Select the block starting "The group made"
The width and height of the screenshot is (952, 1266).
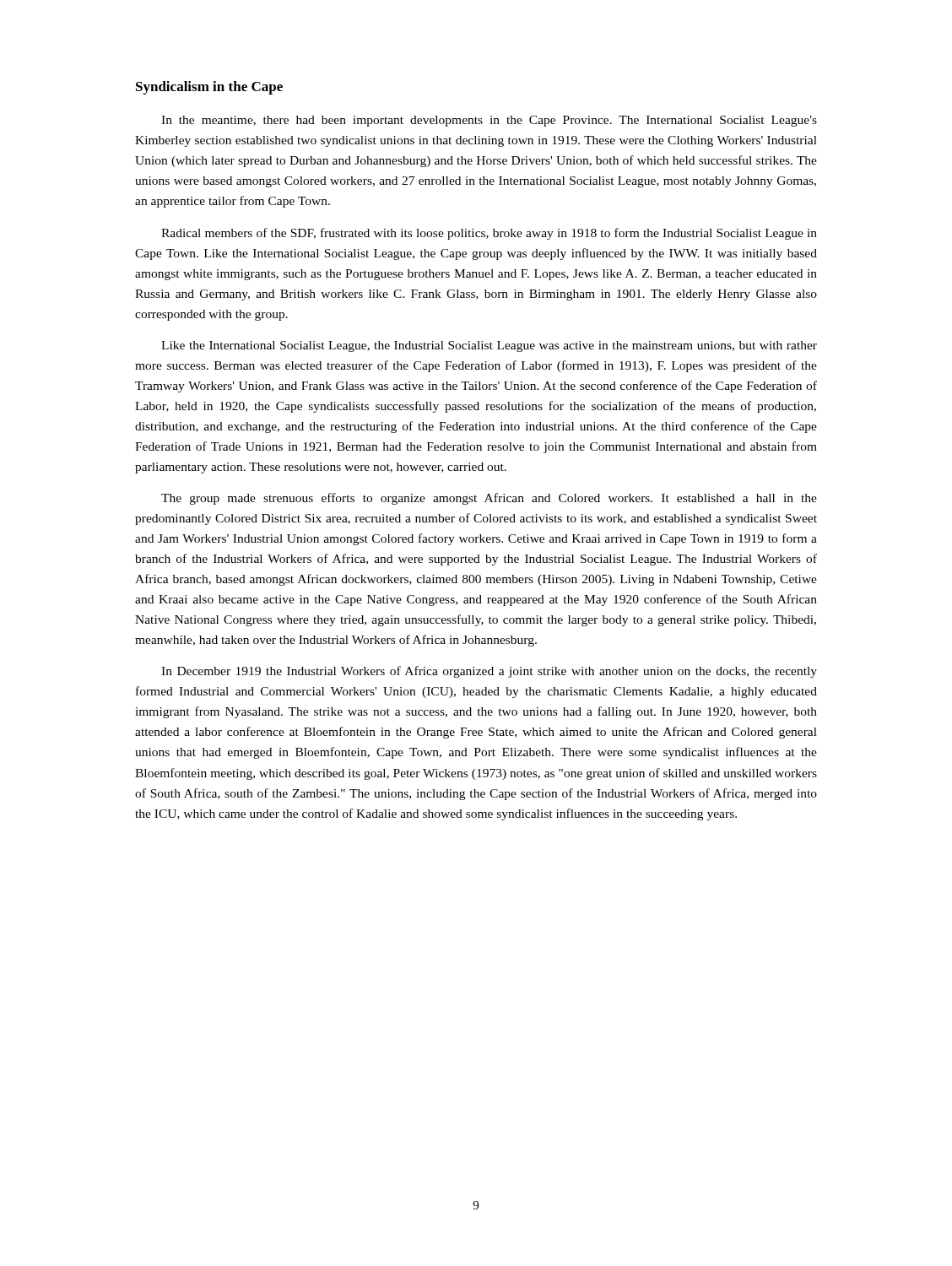pyautogui.click(x=476, y=569)
